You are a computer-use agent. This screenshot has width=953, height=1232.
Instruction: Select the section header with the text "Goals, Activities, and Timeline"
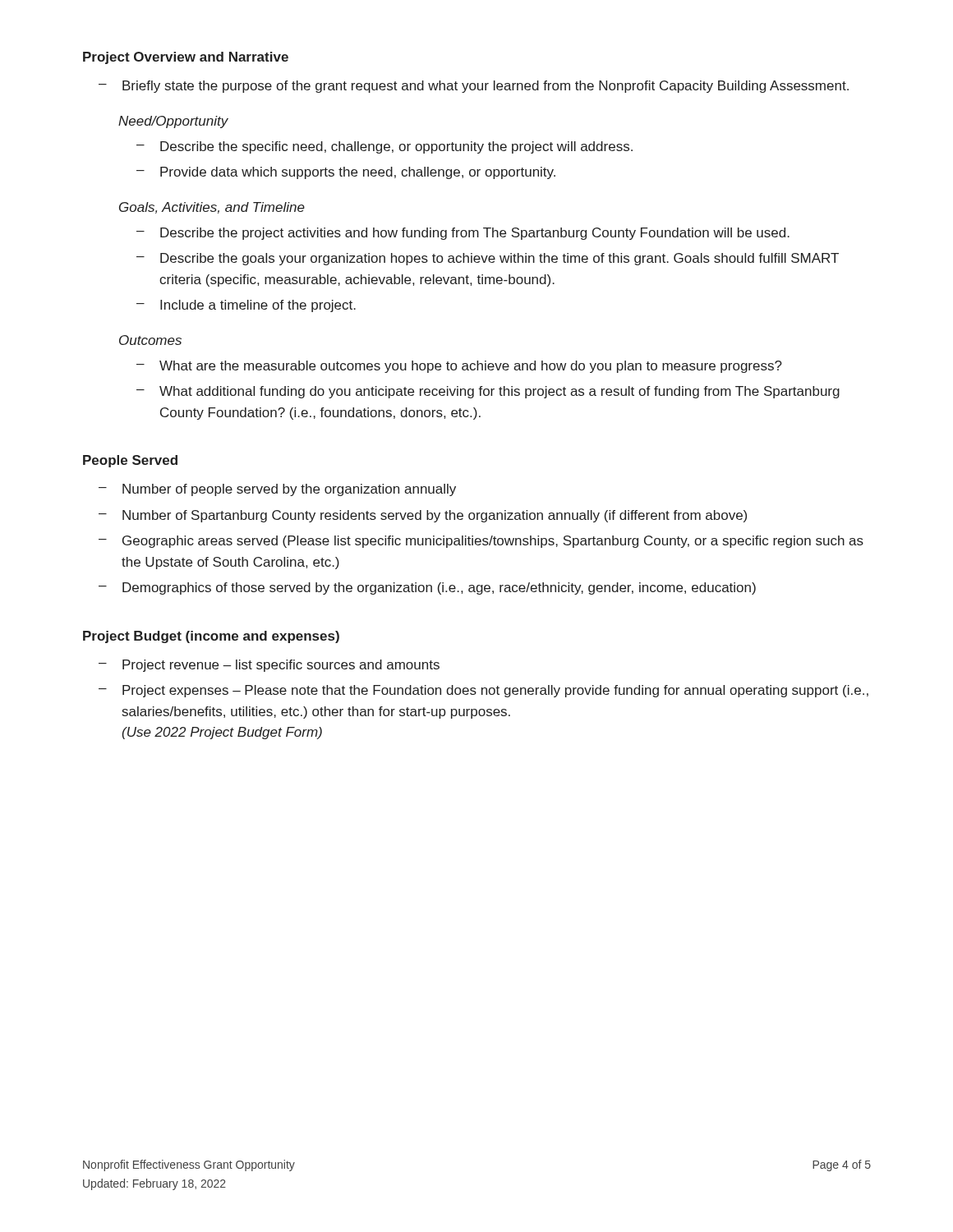pyautogui.click(x=212, y=207)
